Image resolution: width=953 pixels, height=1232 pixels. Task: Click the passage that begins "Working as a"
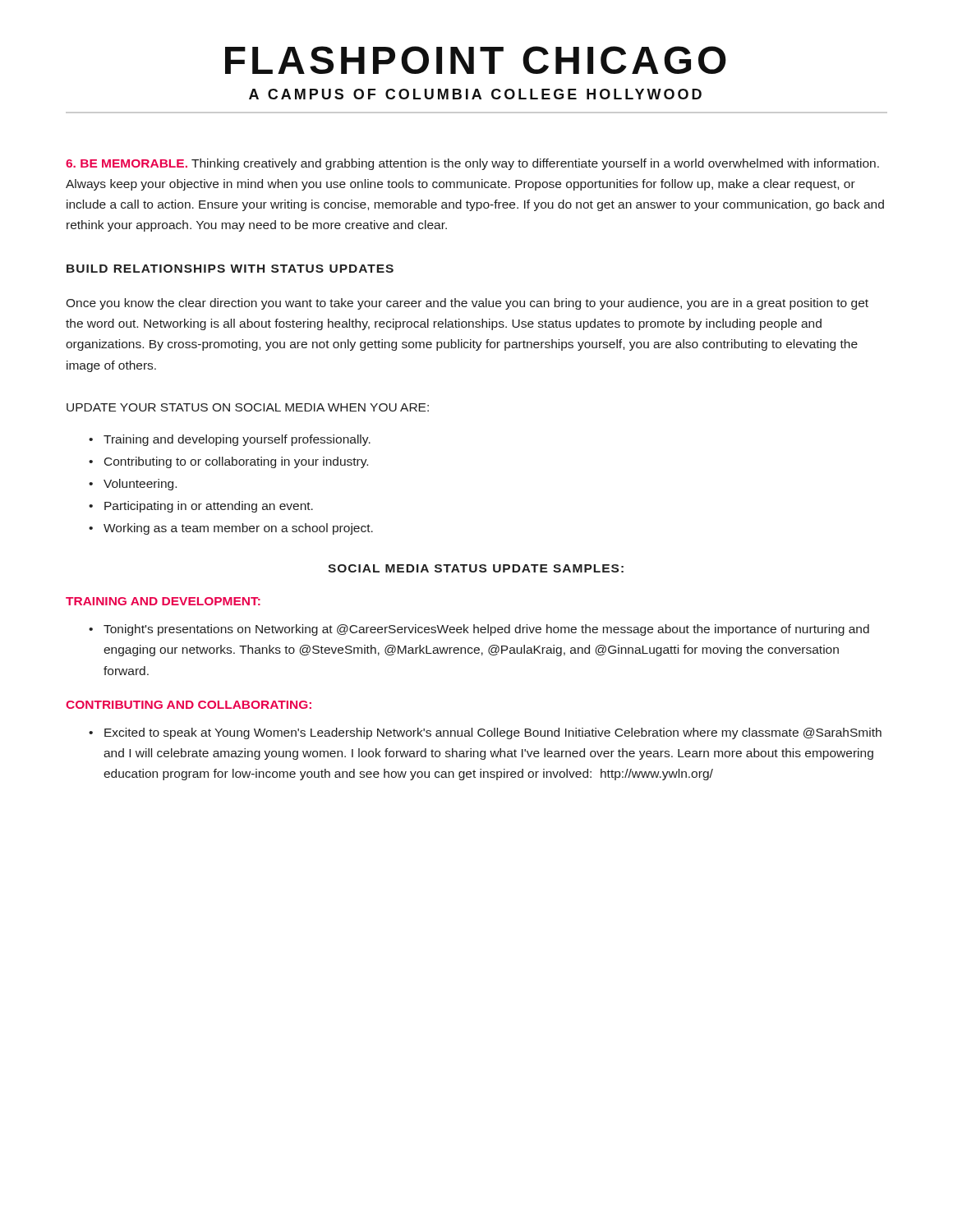pos(239,528)
